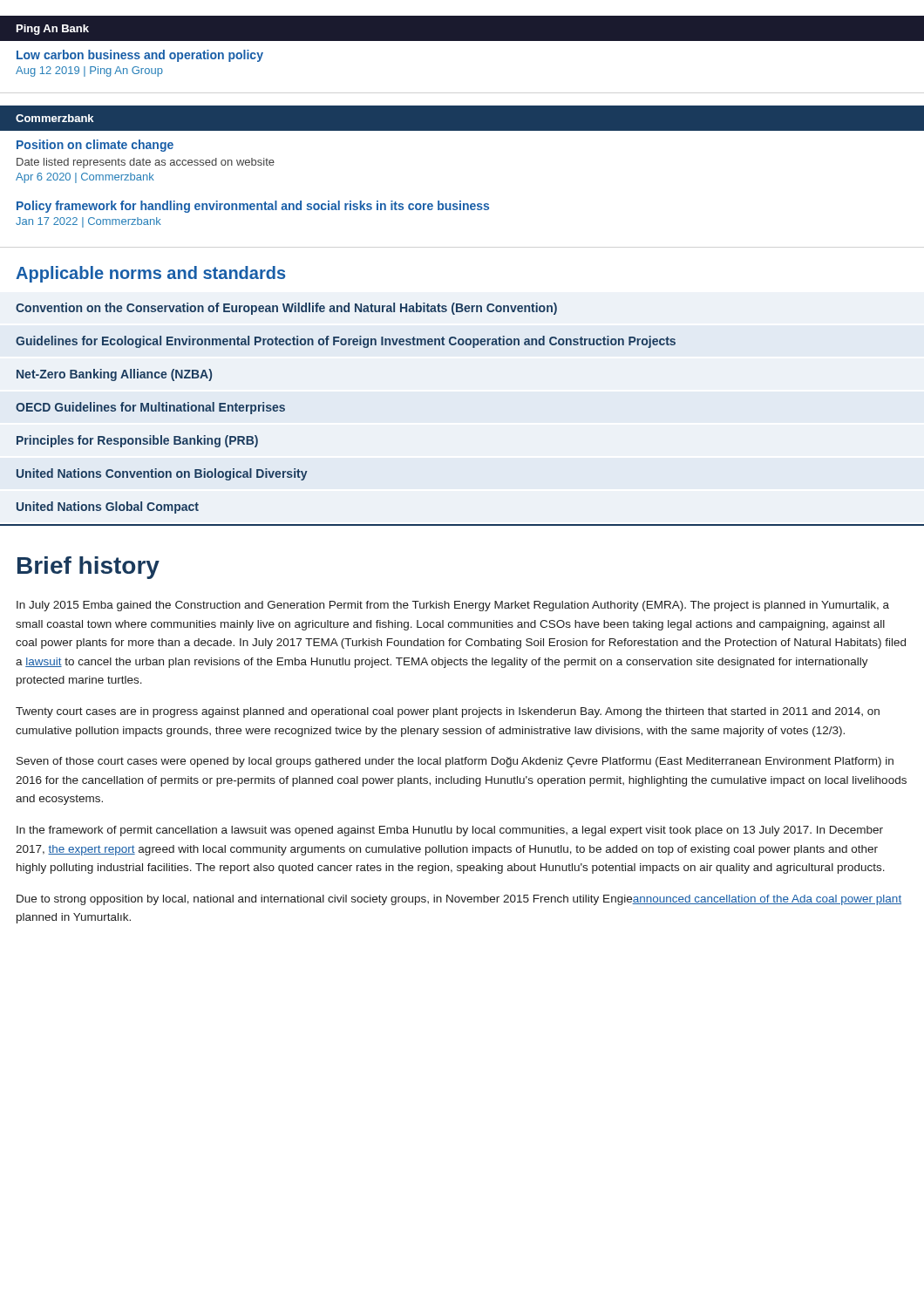Click on the text block that reads "Due to strong opposition by local, national and"
This screenshot has width=924, height=1308.
(459, 908)
